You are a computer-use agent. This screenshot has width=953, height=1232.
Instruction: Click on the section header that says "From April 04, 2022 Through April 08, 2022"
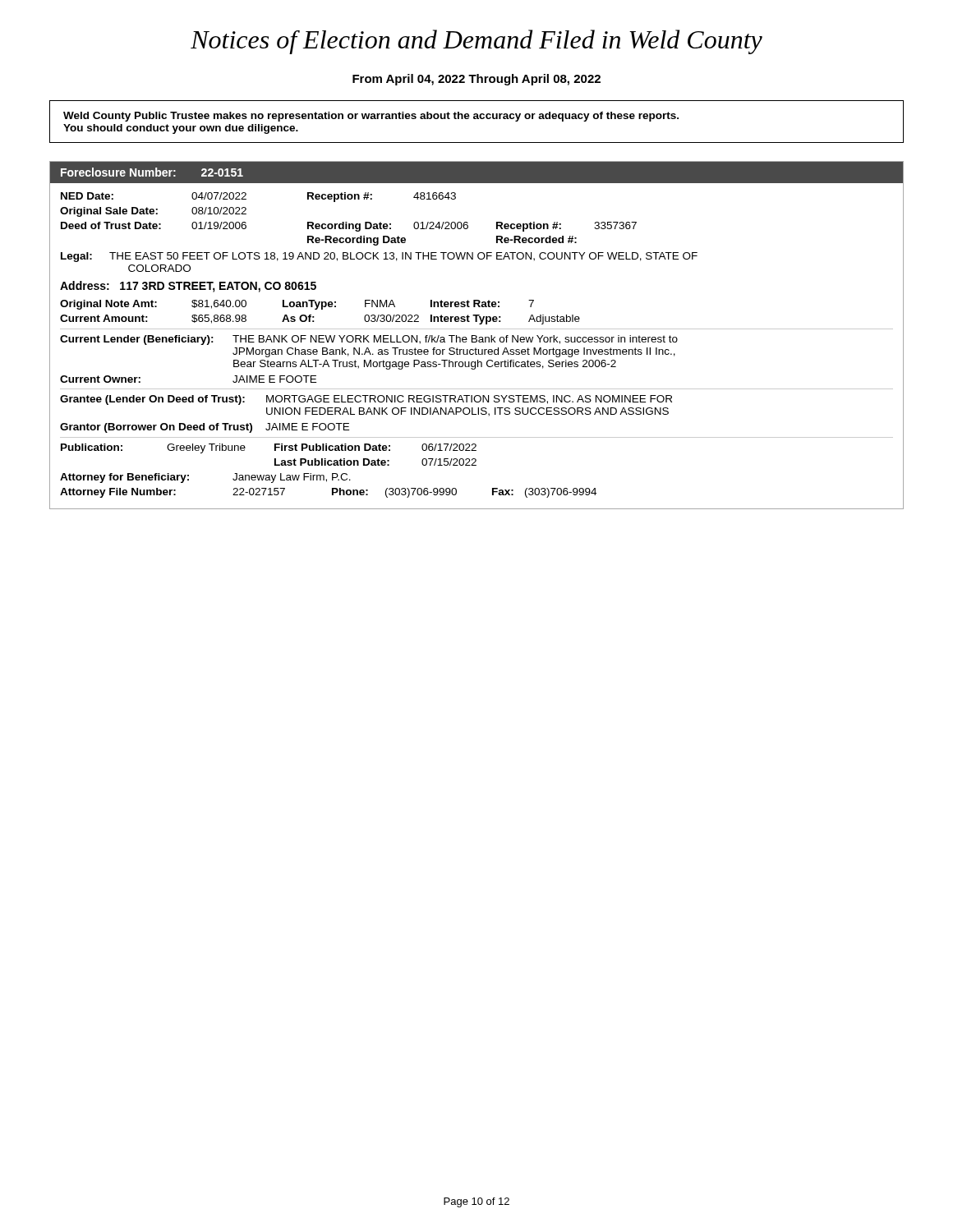(x=476, y=78)
